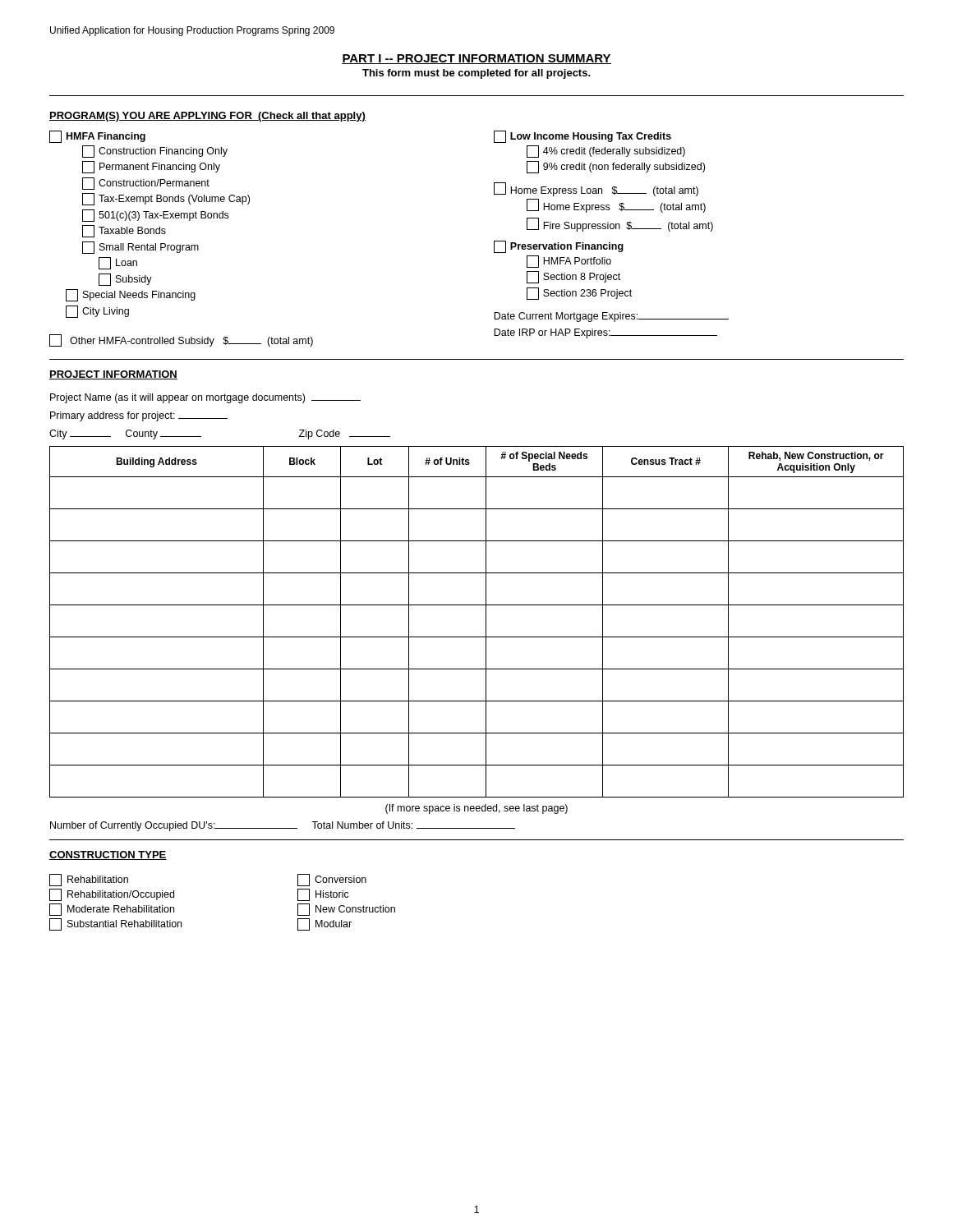953x1232 pixels.
Task: Click on the text block starting "(If more space is needed, see last page)"
Action: point(476,816)
